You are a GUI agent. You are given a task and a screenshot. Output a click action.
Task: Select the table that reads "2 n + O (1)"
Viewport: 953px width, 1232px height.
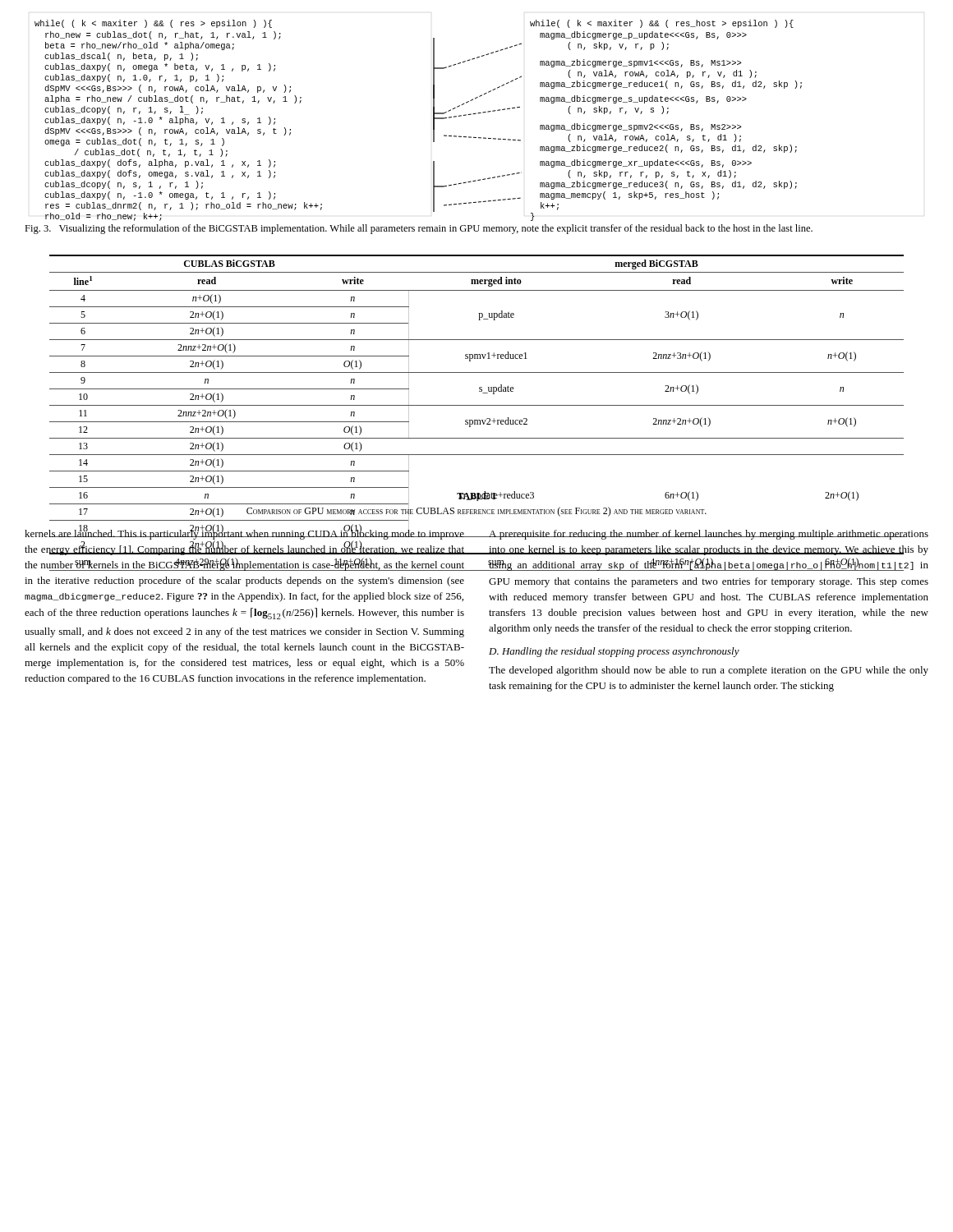476,413
